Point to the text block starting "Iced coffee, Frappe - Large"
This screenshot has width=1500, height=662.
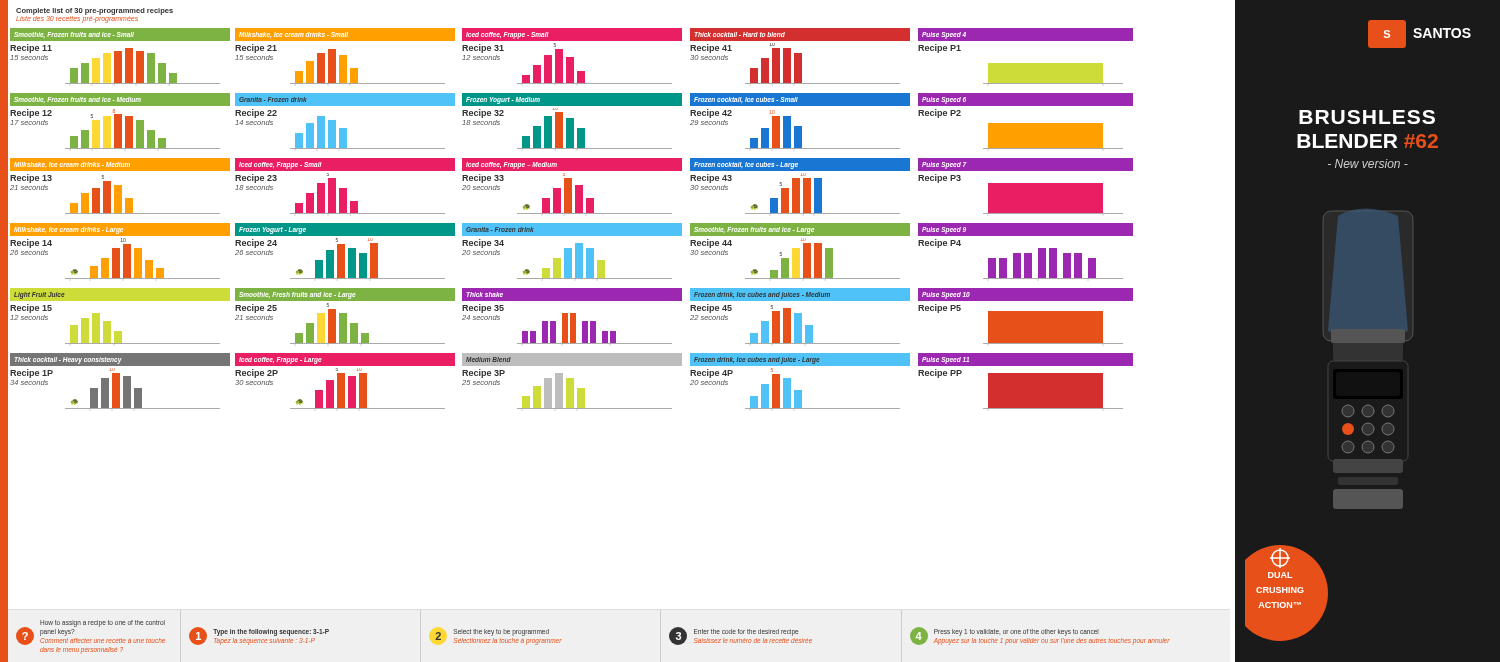click(280, 359)
